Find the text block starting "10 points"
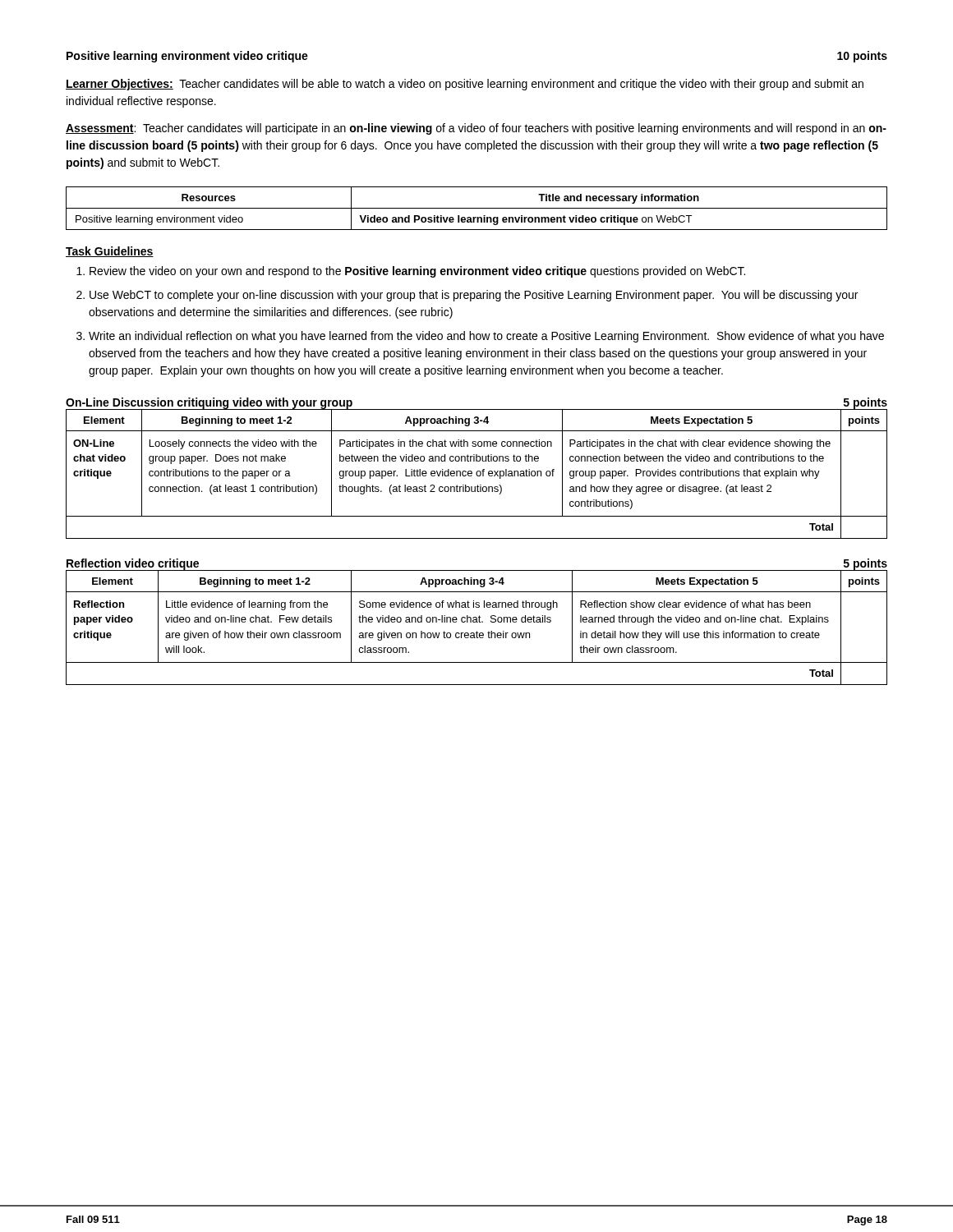 point(862,56)
